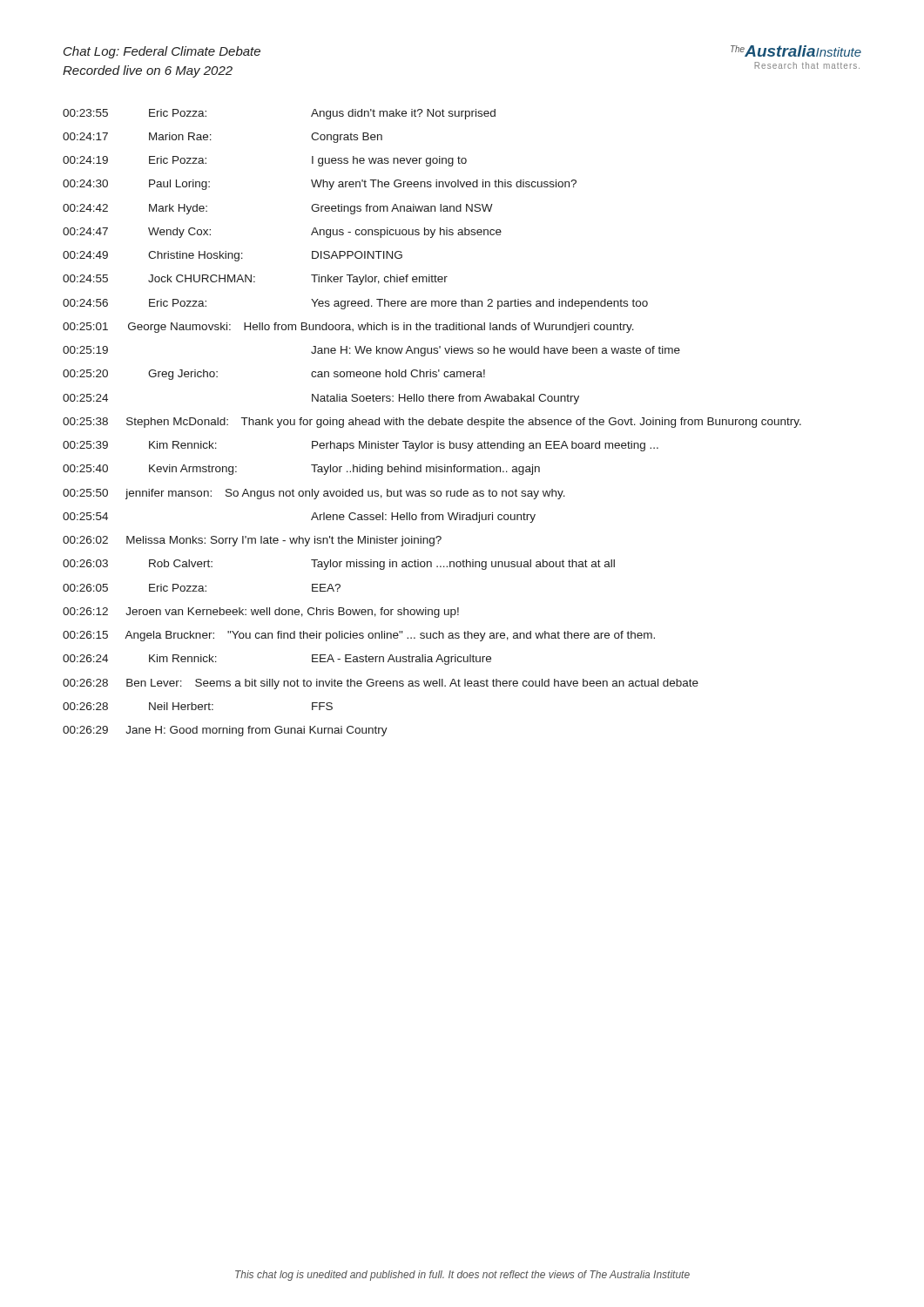
Task: Locate the list item with the text "00:24:56 Eric Pozza: Yes agreed. There"
Action: coord(462,303)
